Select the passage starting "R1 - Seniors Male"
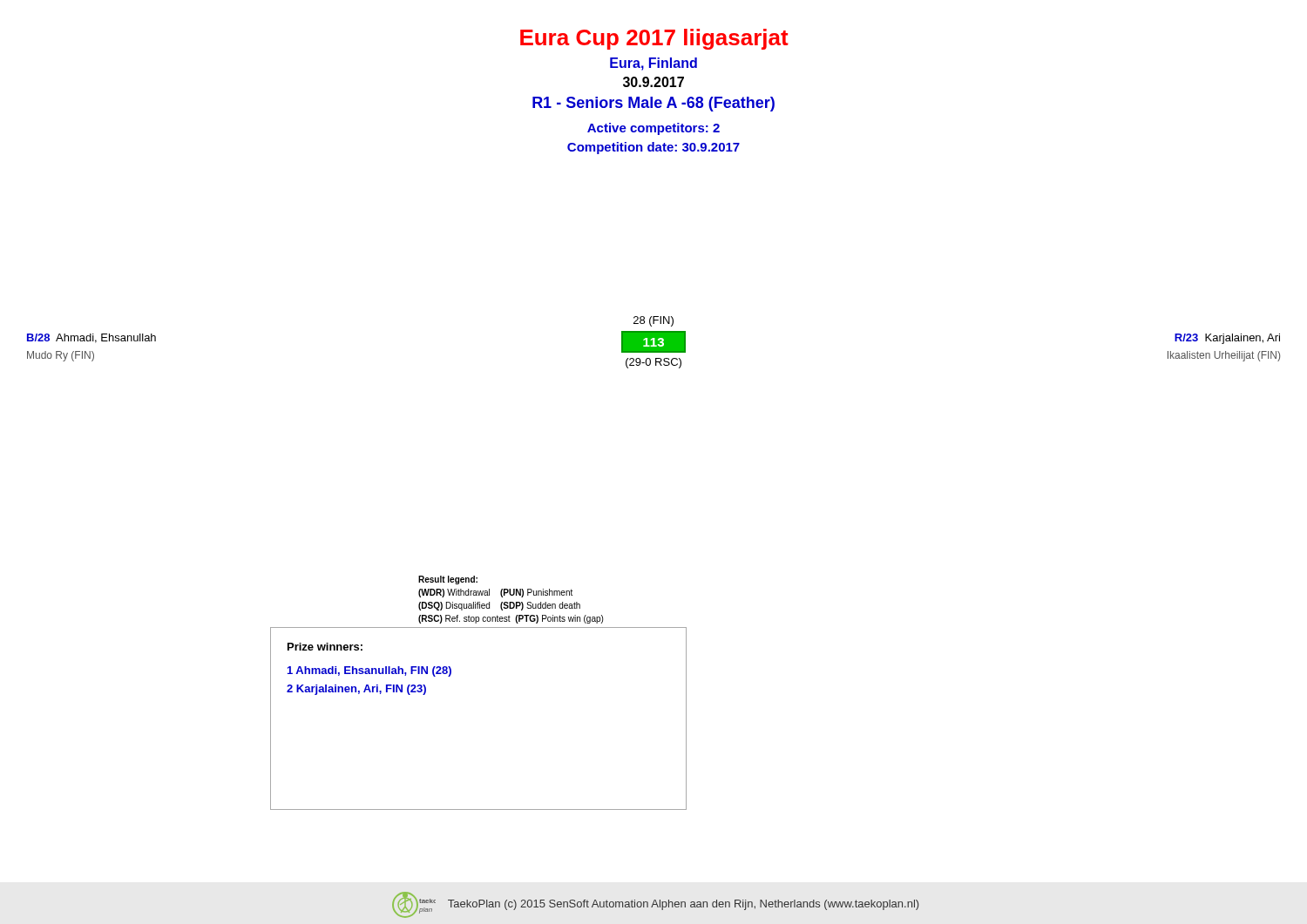1307x924 pixels. (x=654, y=103)
